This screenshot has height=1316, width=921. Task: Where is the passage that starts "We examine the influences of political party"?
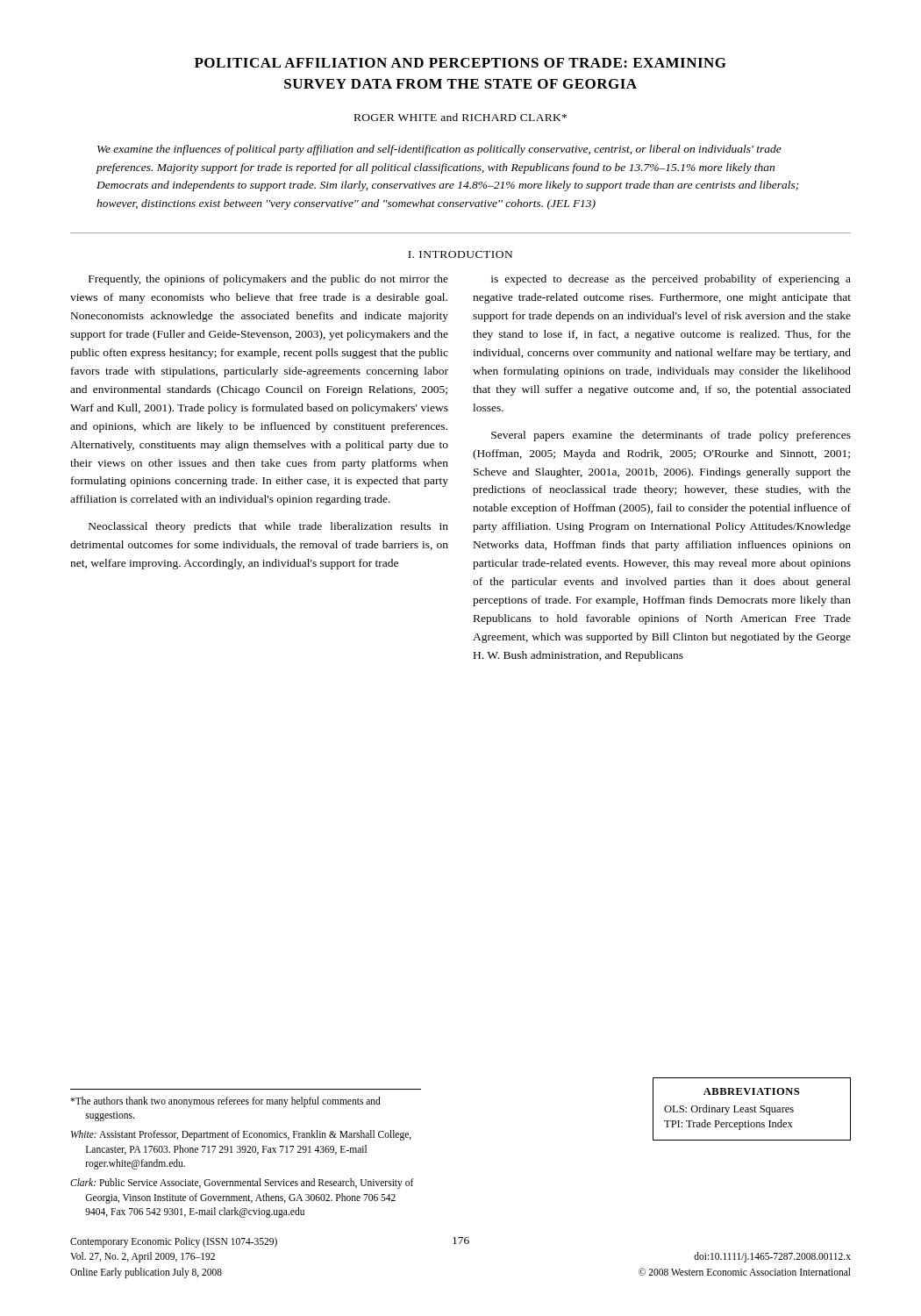point(448,176)
